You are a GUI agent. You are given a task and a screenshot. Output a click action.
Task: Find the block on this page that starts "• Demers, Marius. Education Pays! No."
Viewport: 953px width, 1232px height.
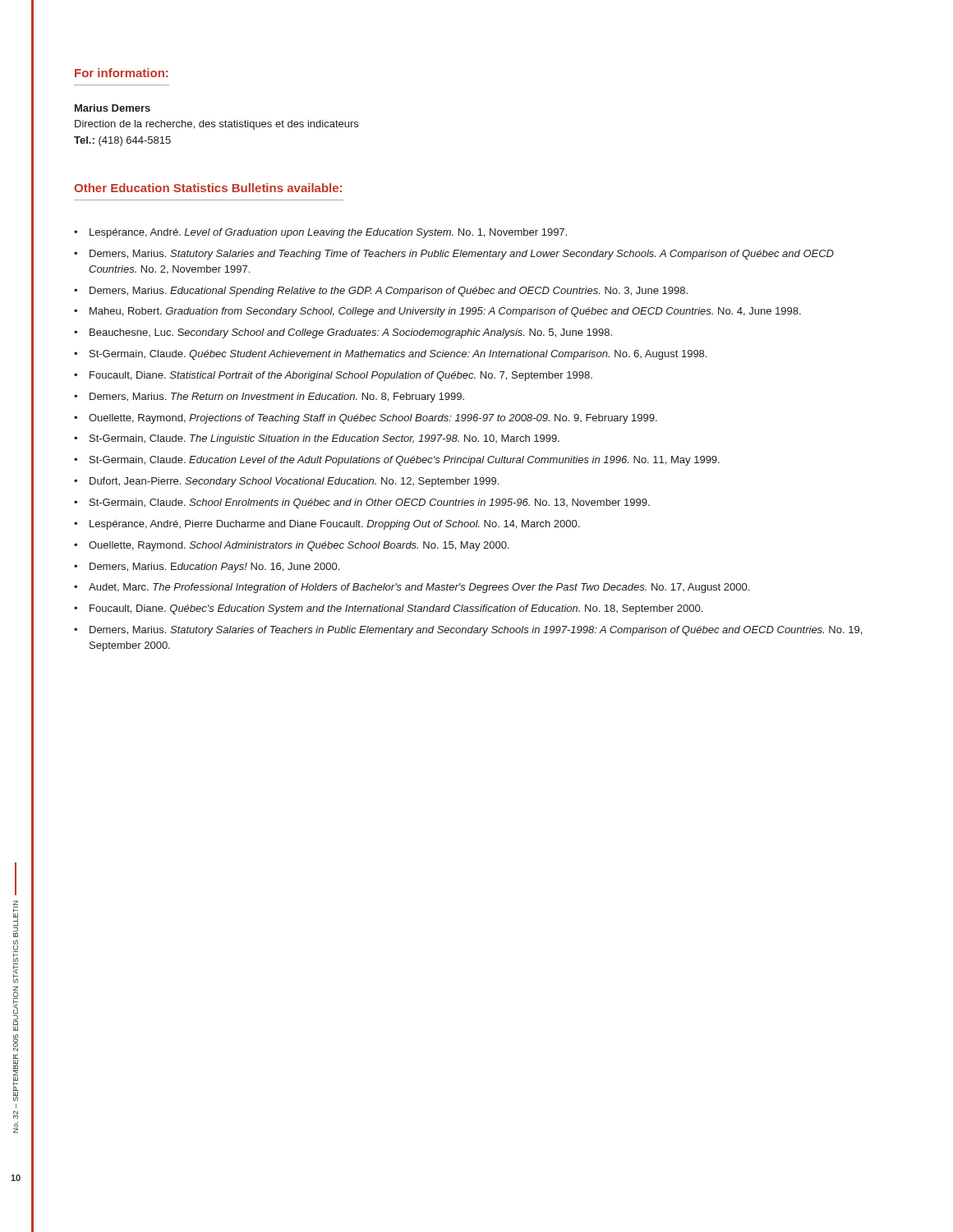207,568
